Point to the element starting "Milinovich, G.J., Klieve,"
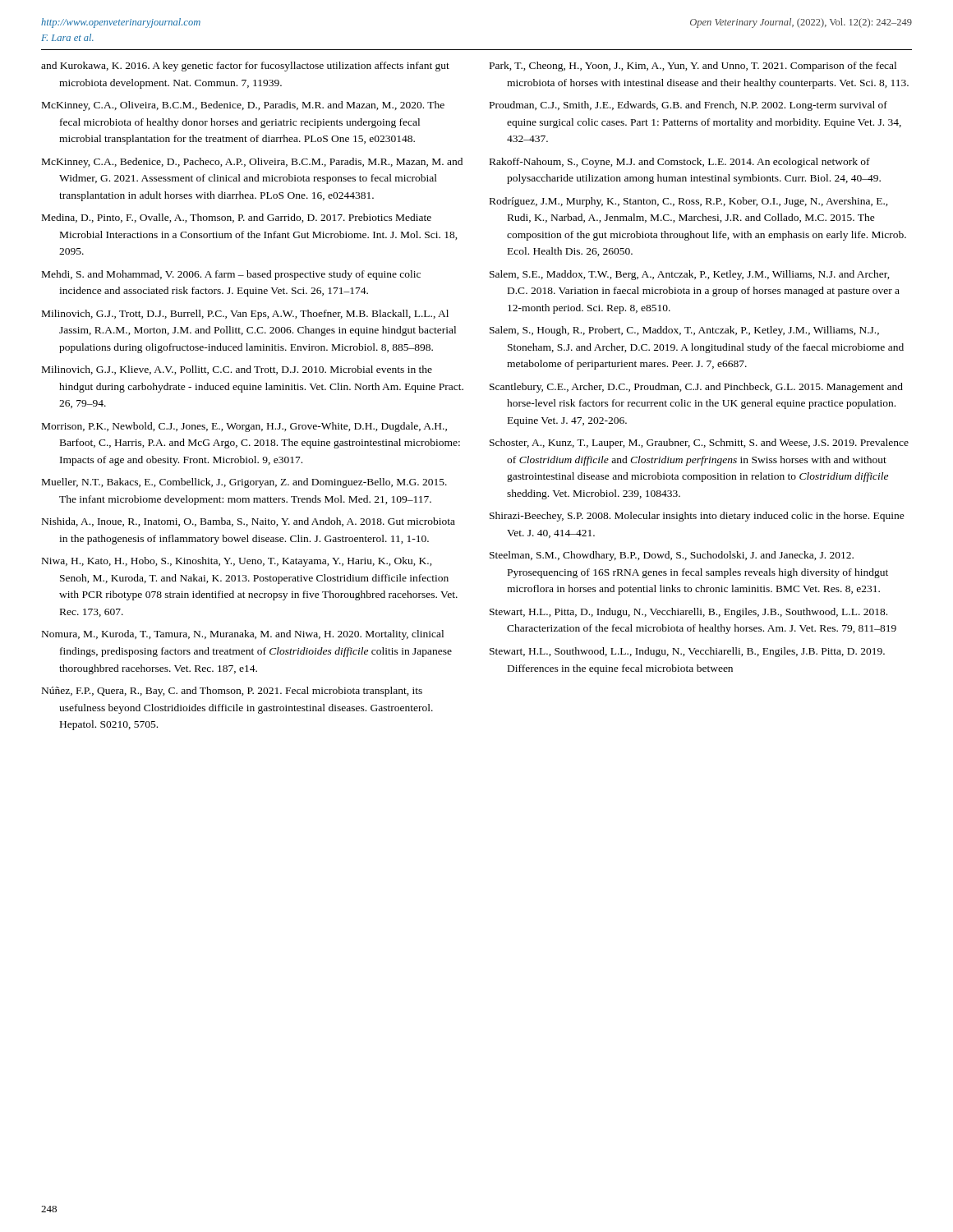The width and height of the screenshot is (953, 1232). pyautogui.click(x=253, y=386)
